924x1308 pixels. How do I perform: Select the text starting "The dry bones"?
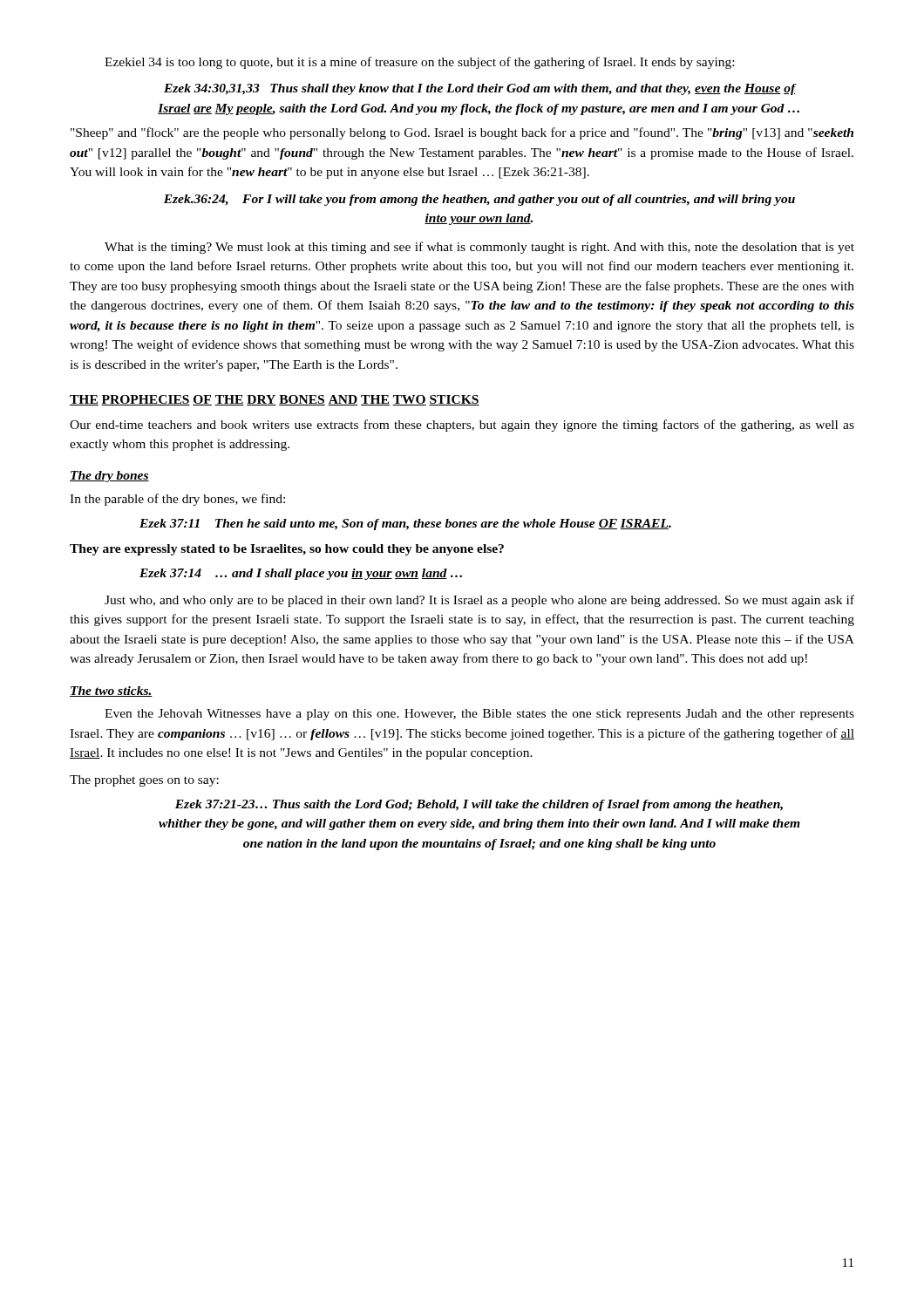pyautogui.click(x=109, y=477)
